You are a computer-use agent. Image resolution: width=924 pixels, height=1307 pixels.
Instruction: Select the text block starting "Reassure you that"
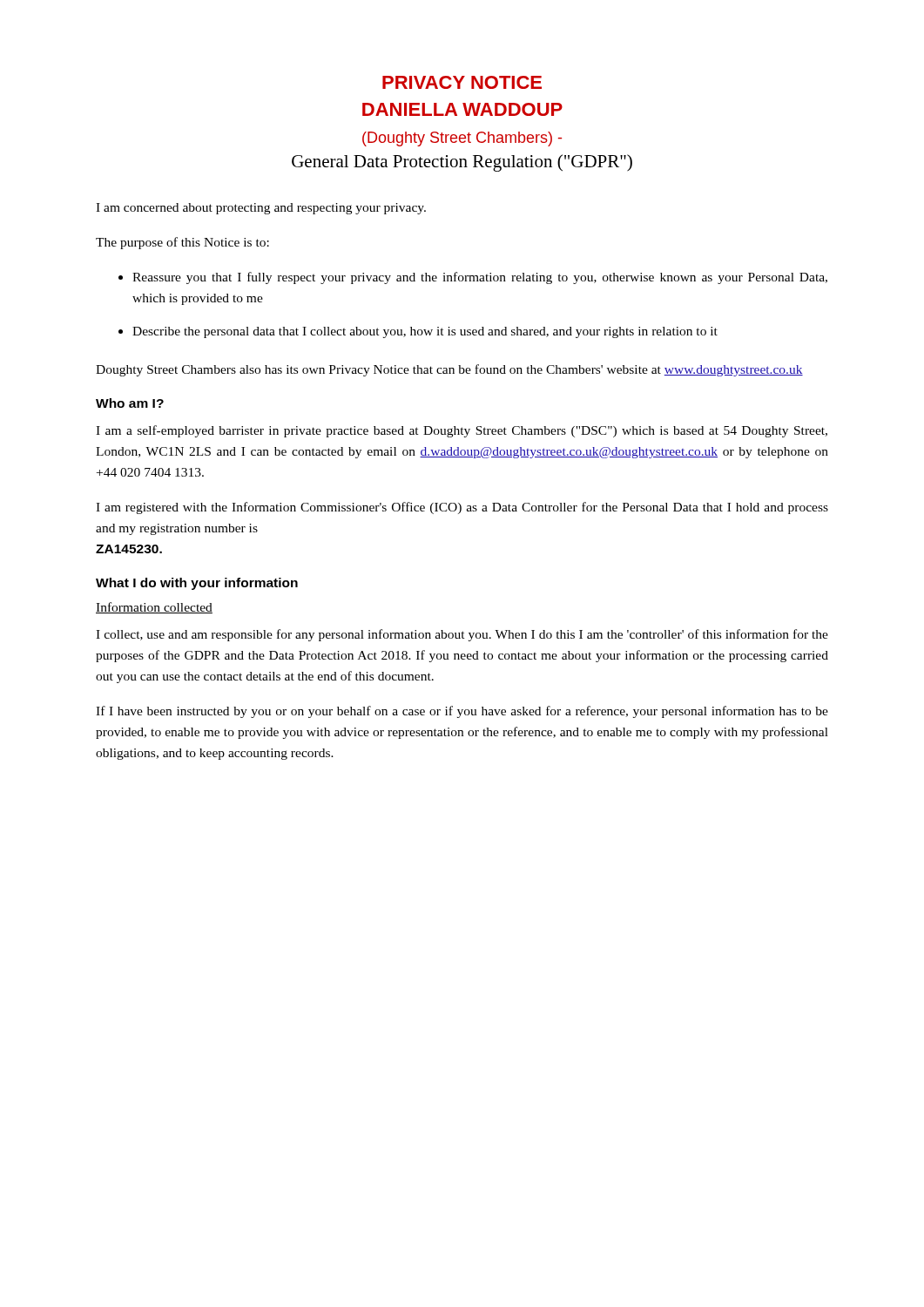[471, 287]
